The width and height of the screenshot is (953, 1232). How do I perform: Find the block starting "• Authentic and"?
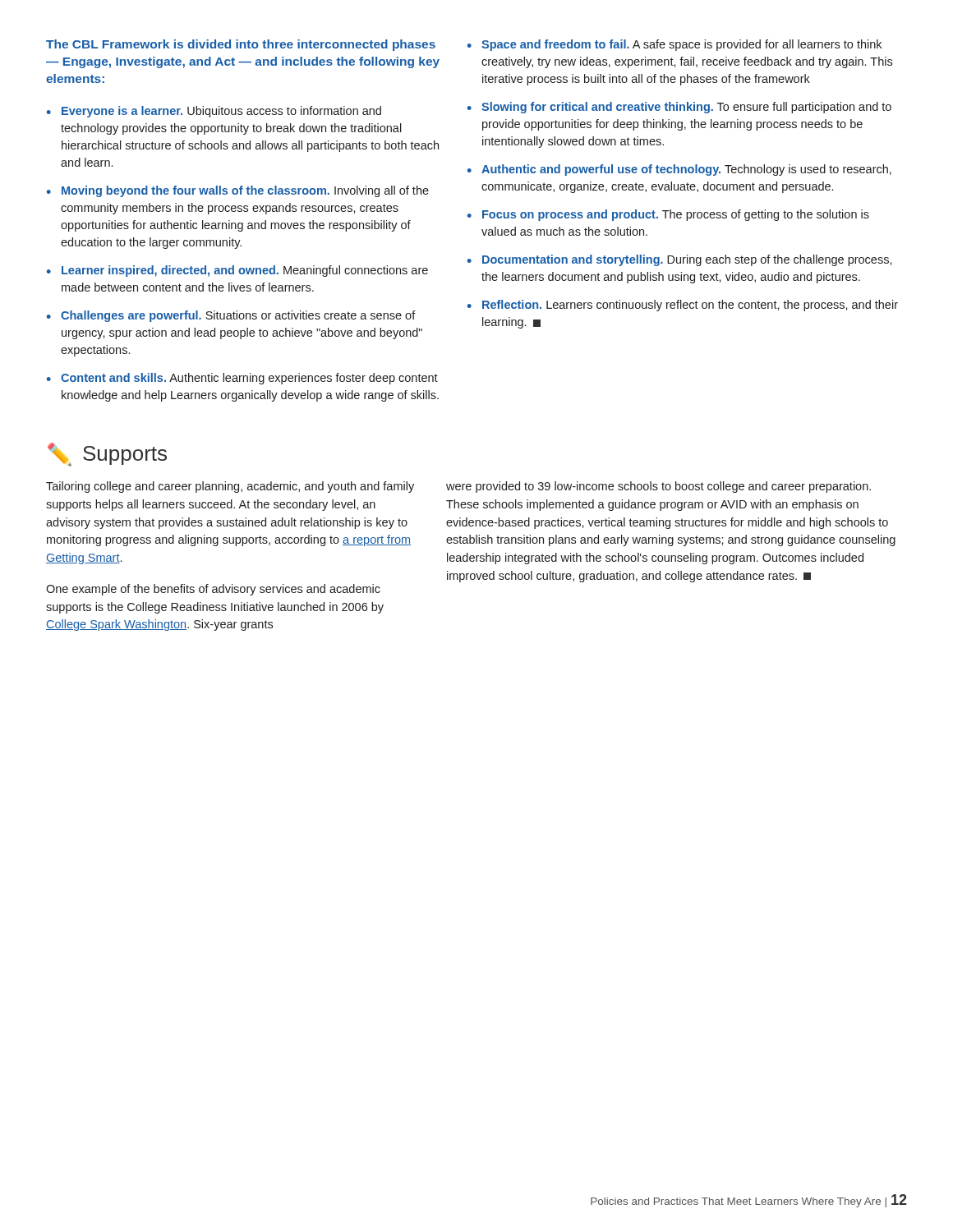click(x=687, y=178)
